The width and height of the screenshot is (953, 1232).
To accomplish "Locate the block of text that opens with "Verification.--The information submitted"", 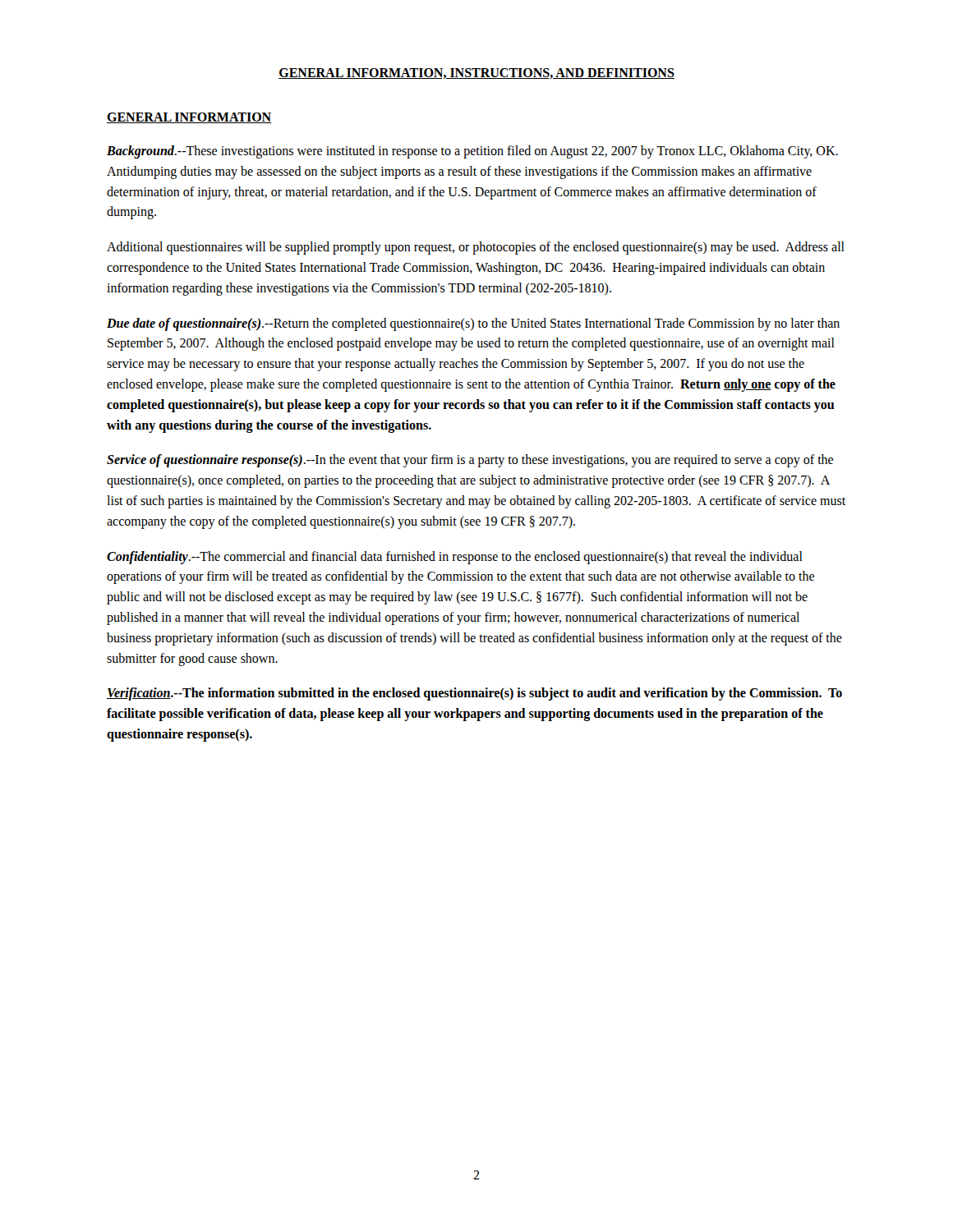I will pyautogui.click(x=475, y=713).
